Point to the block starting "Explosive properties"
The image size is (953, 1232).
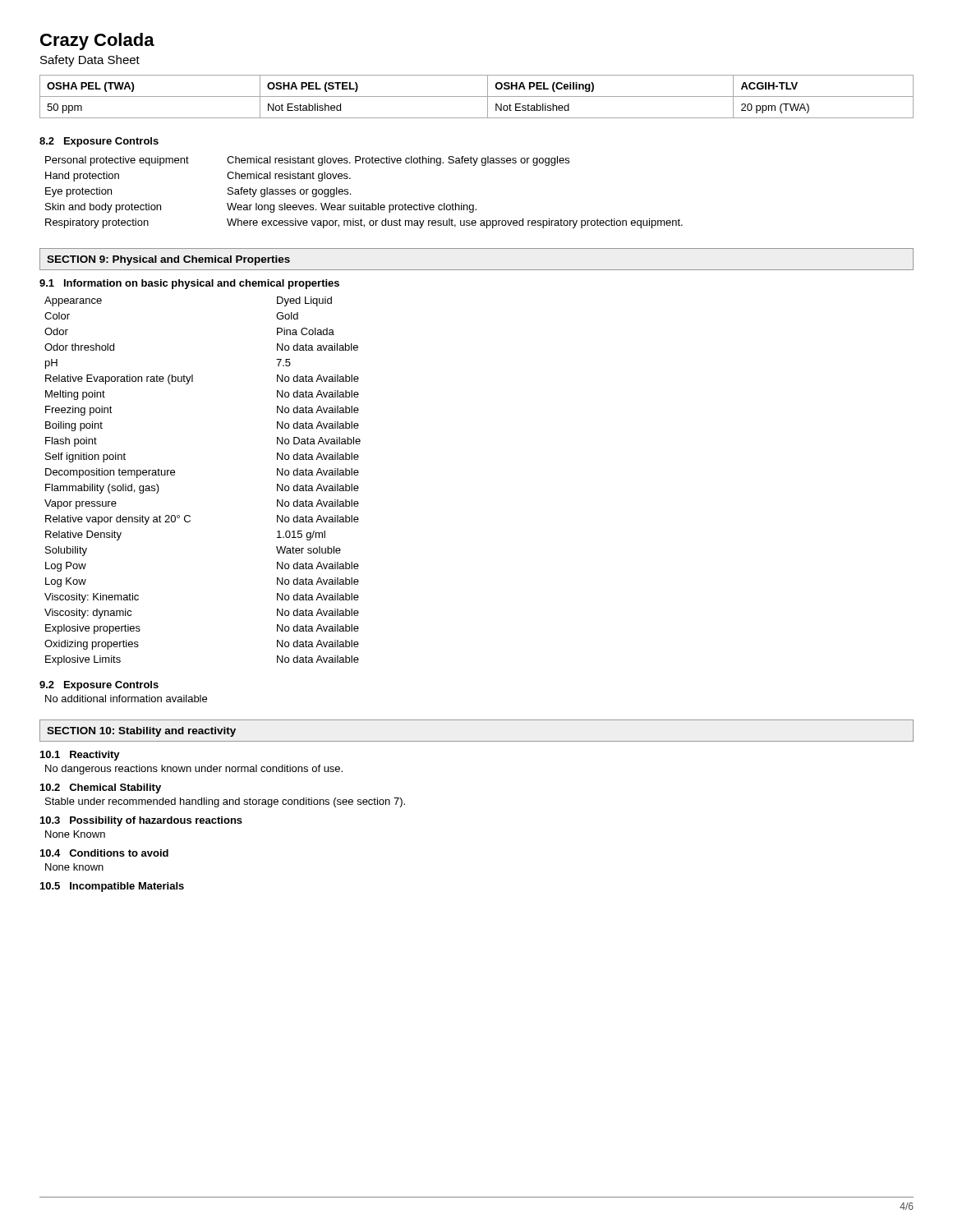[x=92, y=628]
